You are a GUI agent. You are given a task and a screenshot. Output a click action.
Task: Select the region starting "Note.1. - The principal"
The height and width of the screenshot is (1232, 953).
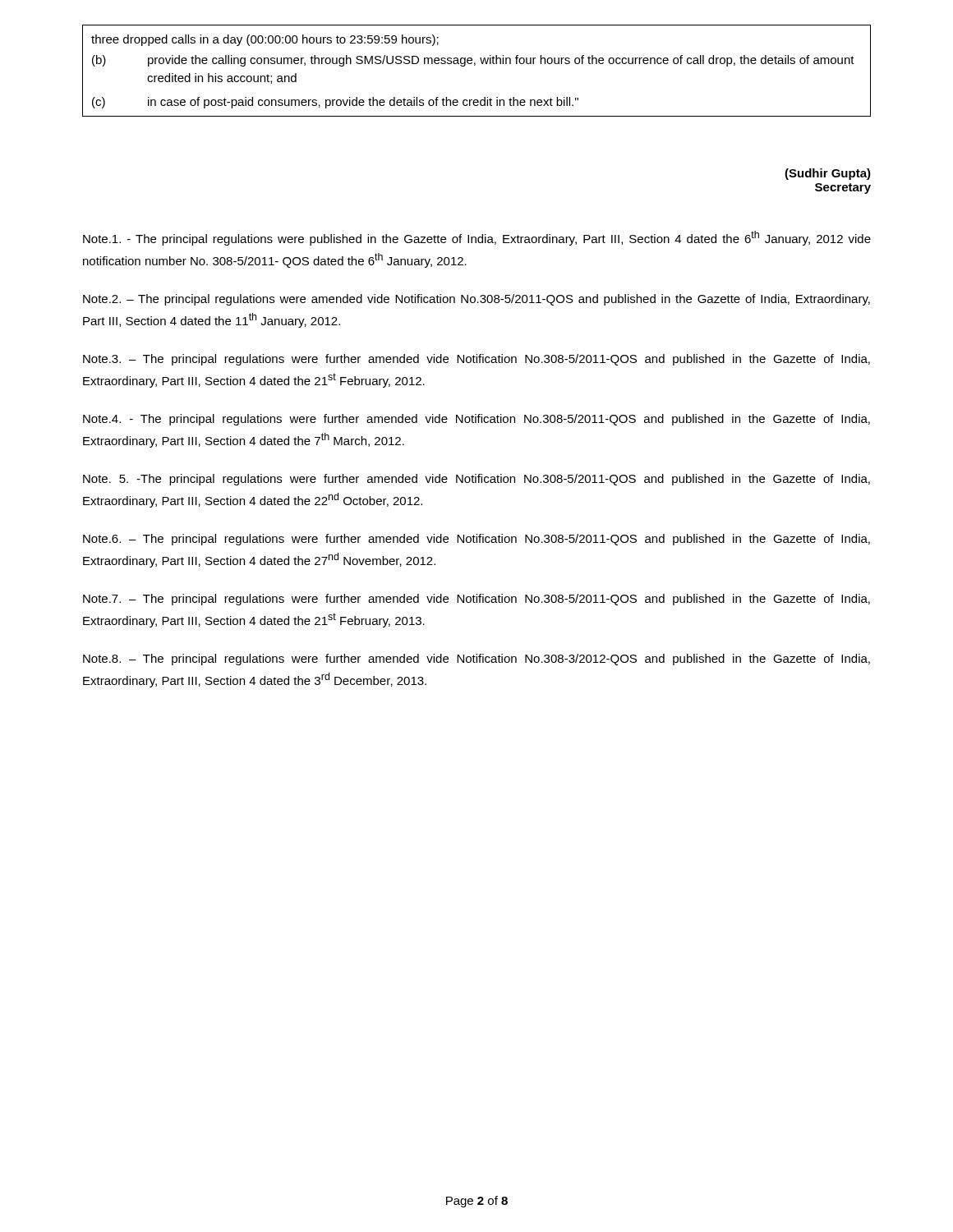pyautogui.click(x=476, y=248)
